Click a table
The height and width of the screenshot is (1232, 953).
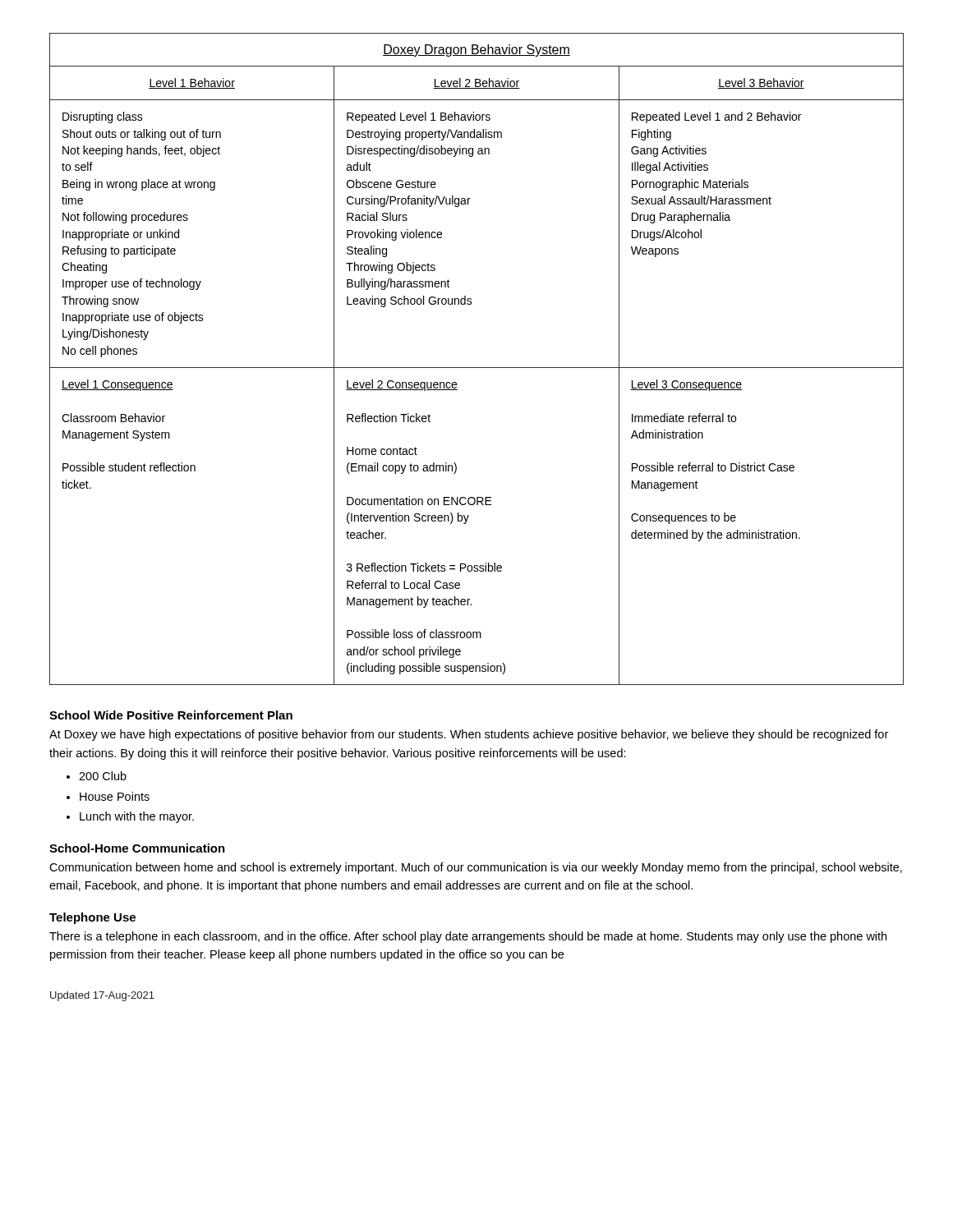click(476, 359)
